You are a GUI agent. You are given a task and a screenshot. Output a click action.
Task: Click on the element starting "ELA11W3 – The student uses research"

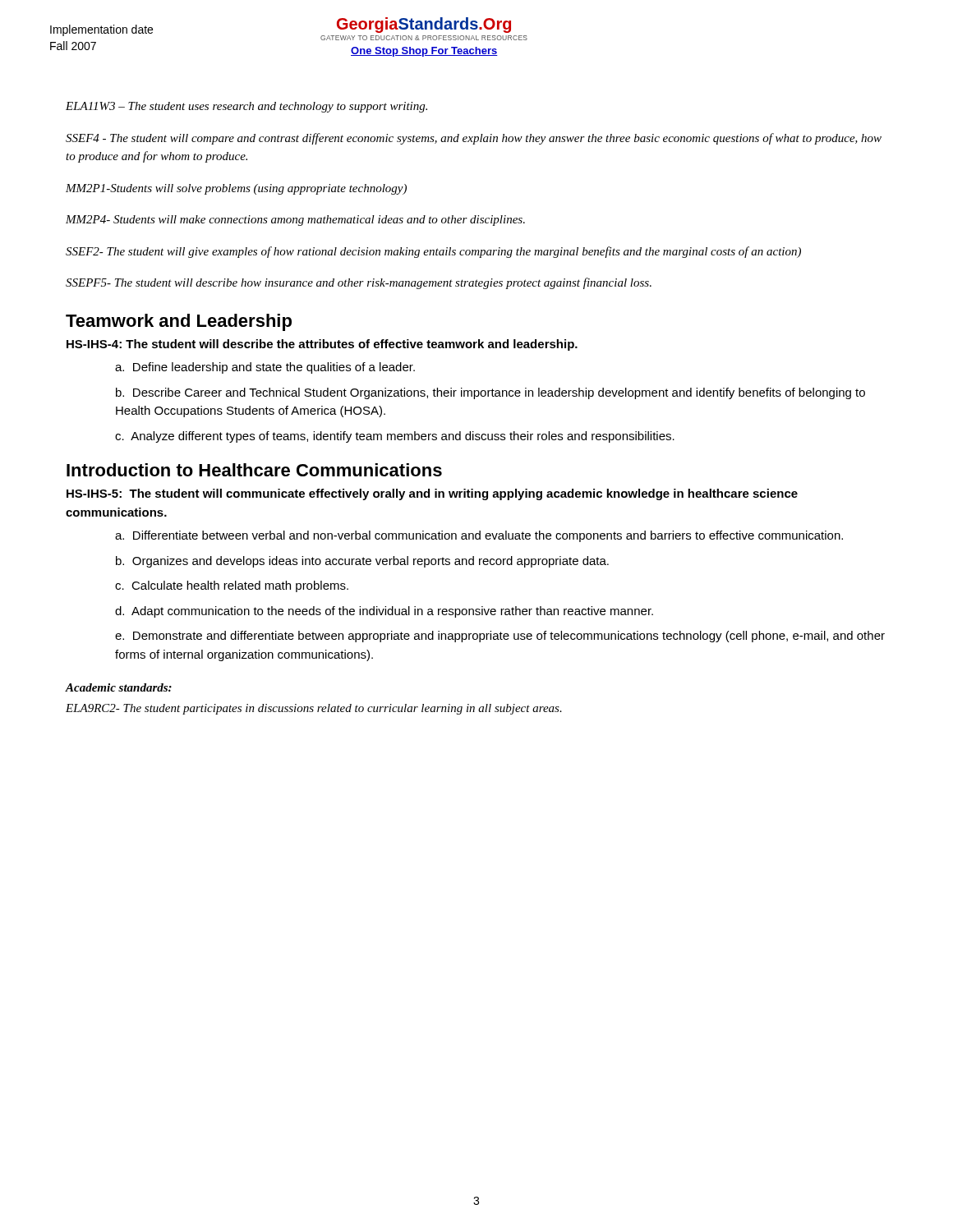pos(247,106)
